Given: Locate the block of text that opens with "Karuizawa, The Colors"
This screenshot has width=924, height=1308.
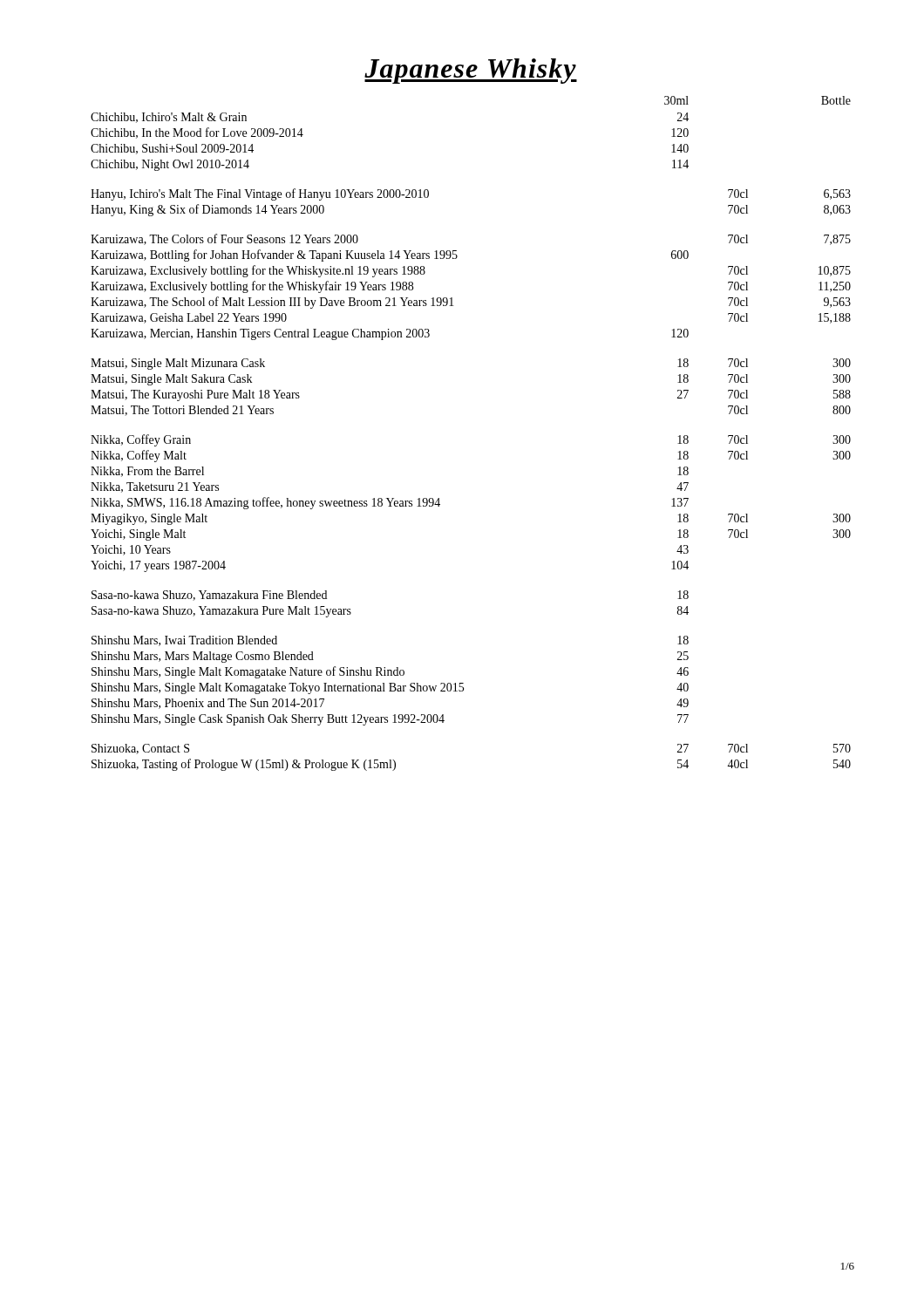Looking at the screenshot, I should [x=224, y=239].
